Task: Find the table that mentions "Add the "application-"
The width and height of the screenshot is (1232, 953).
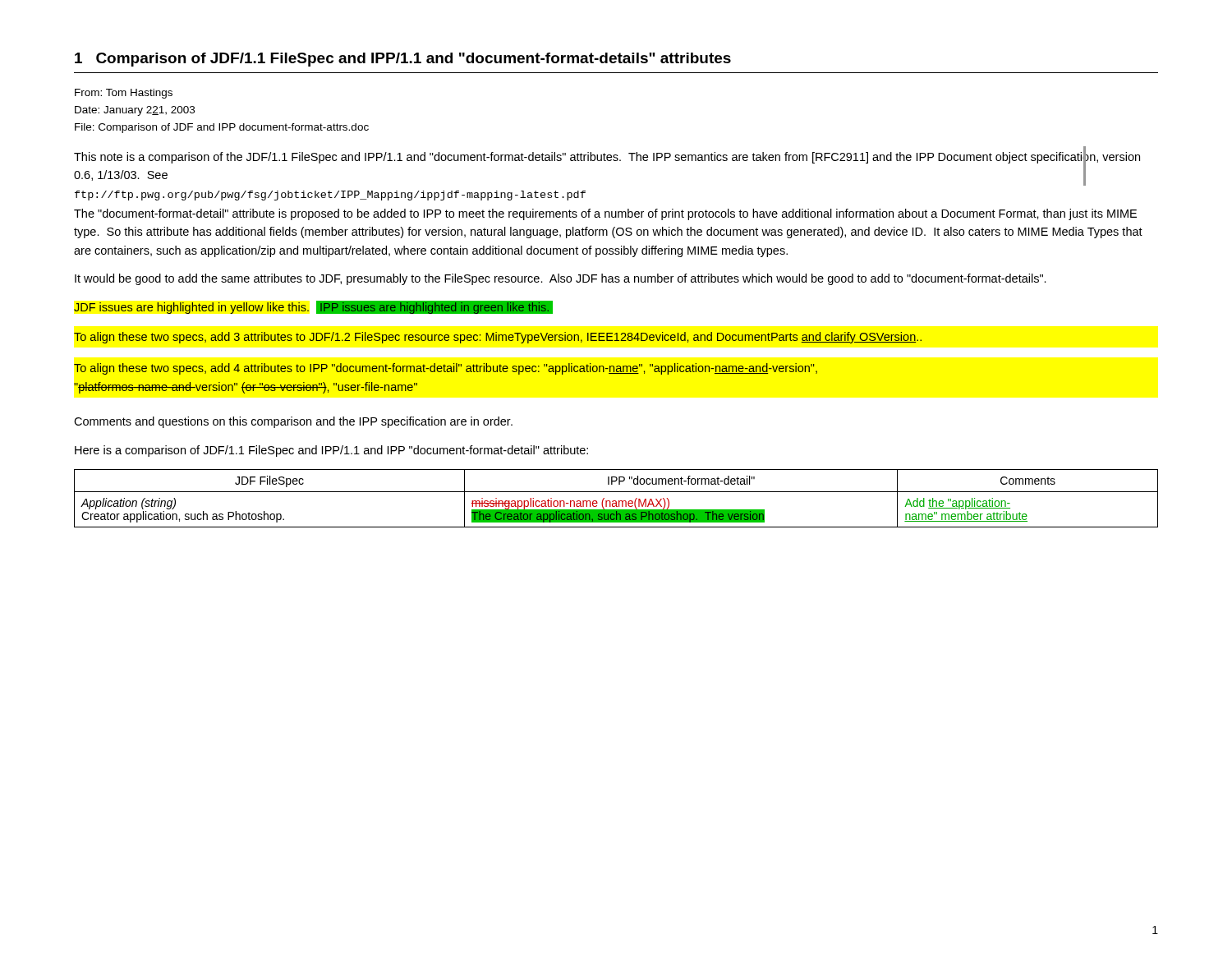Action: point(616,499)
